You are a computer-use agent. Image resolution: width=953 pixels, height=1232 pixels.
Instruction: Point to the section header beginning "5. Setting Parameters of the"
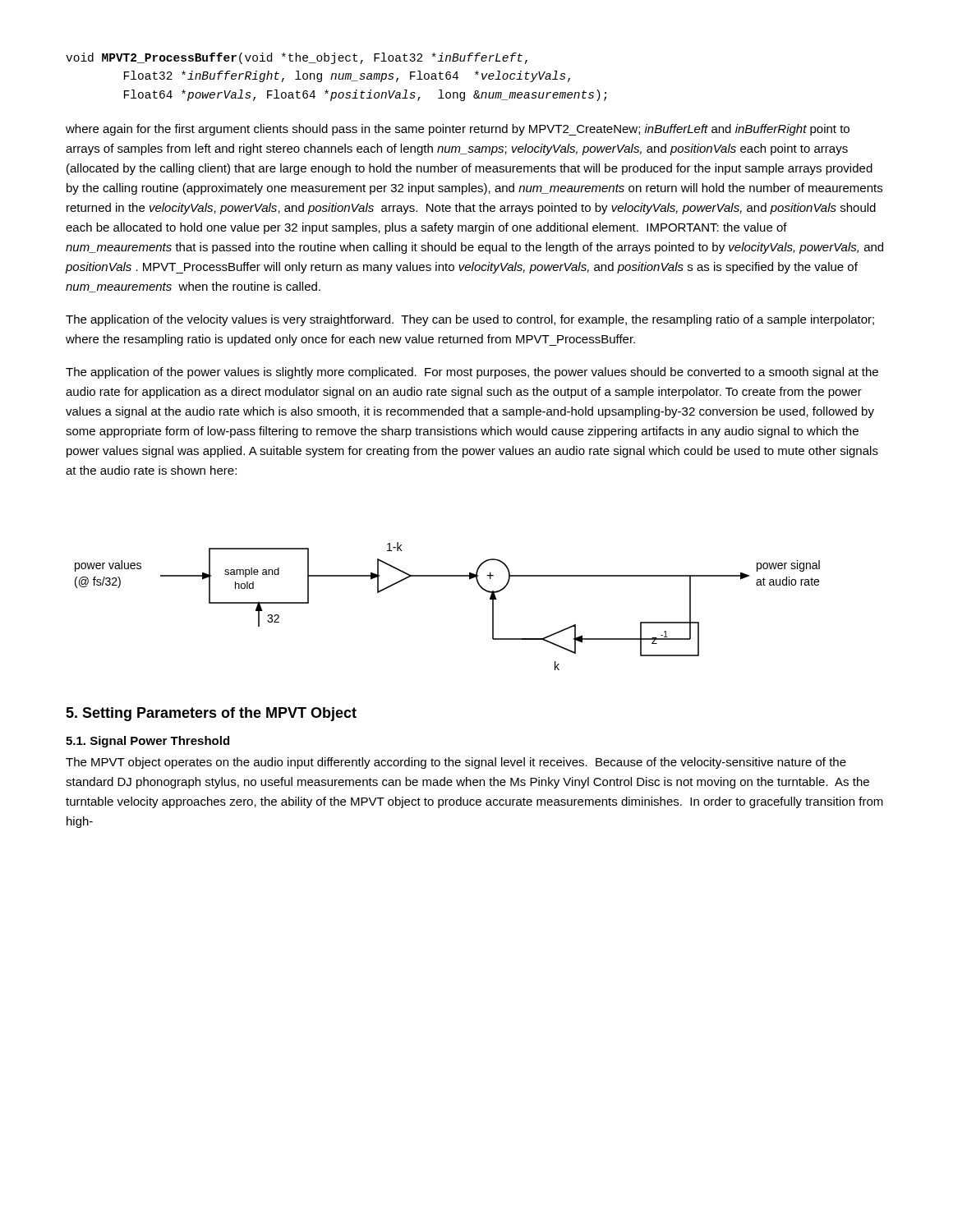tap(211, 713)
